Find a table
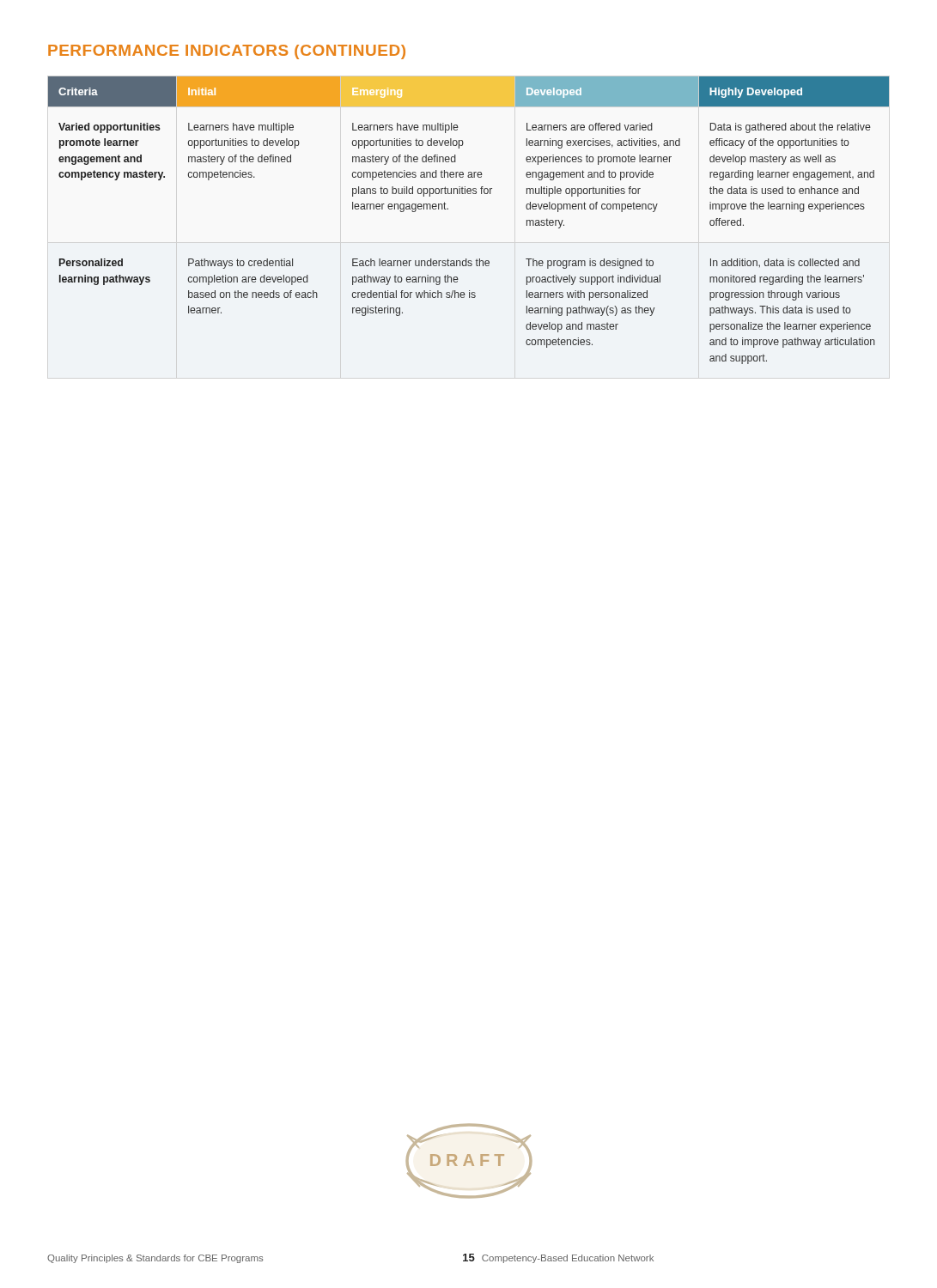The image size is (937, 1288). pyautogui.click(x=468, y=227)
